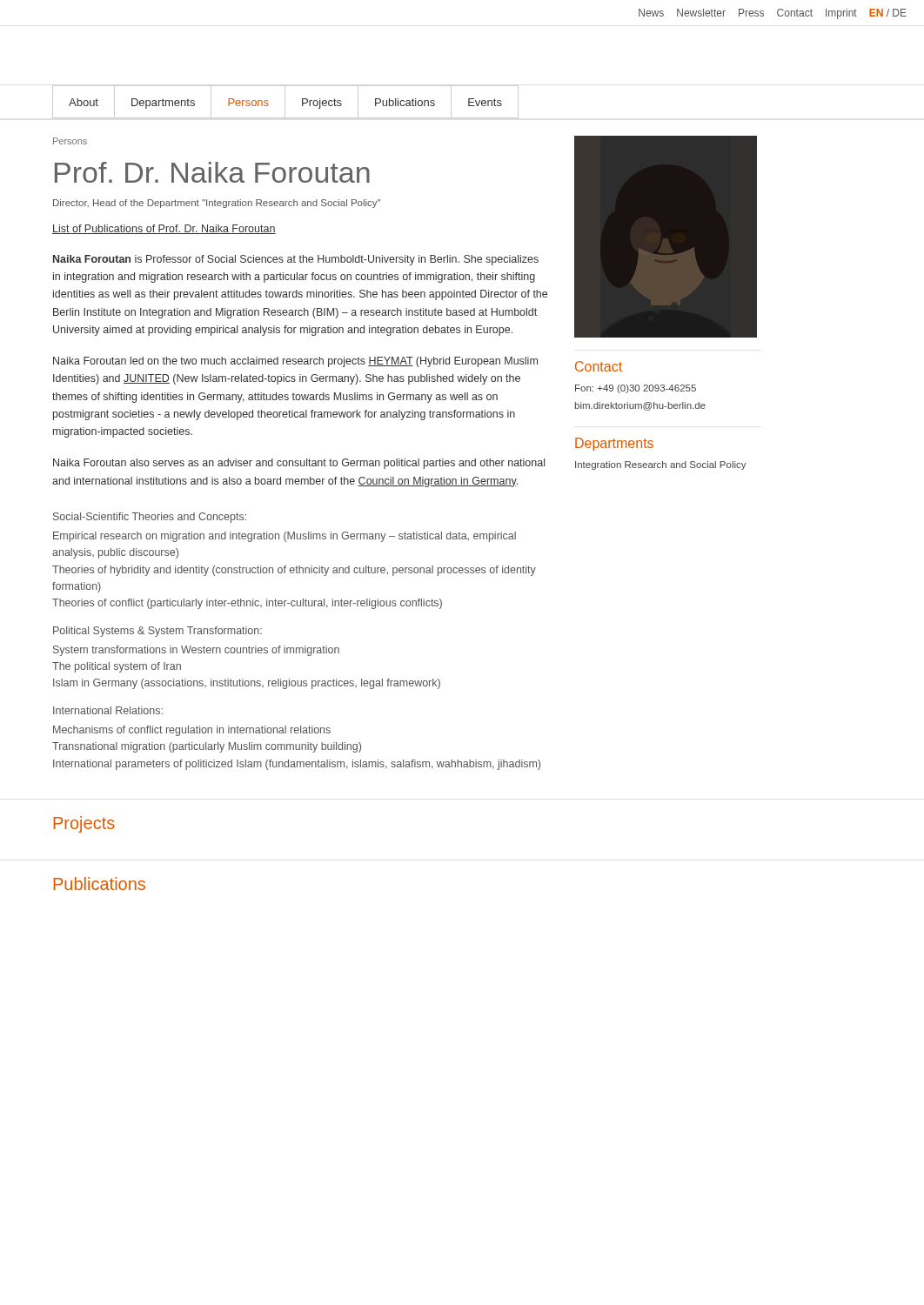
Task: Point to "Mechanisms of conflict regulation in international relations"
Action: pyautogui.click(x=192, y=730)
